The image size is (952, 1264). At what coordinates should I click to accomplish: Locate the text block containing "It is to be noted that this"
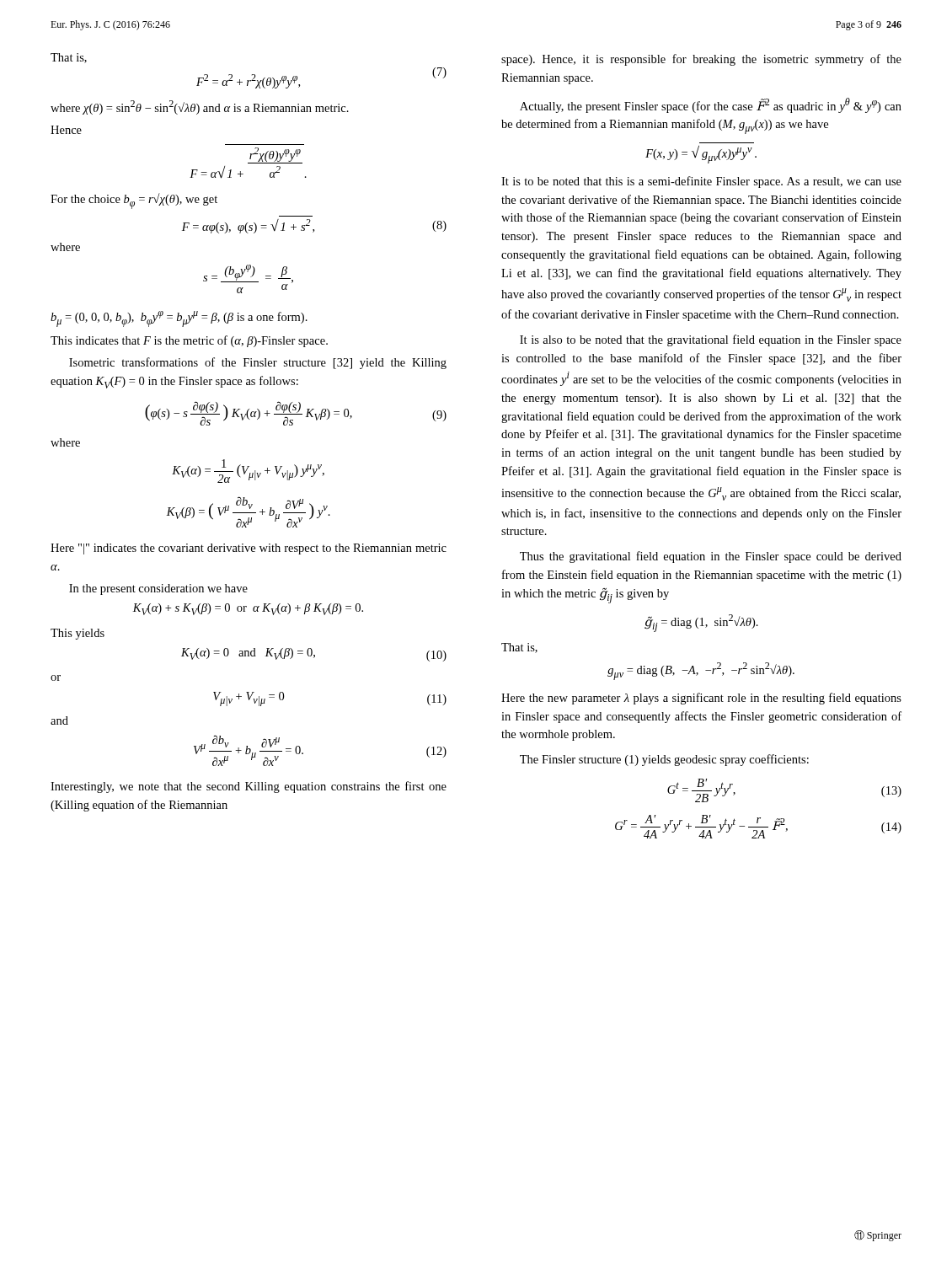pos(701,248)
